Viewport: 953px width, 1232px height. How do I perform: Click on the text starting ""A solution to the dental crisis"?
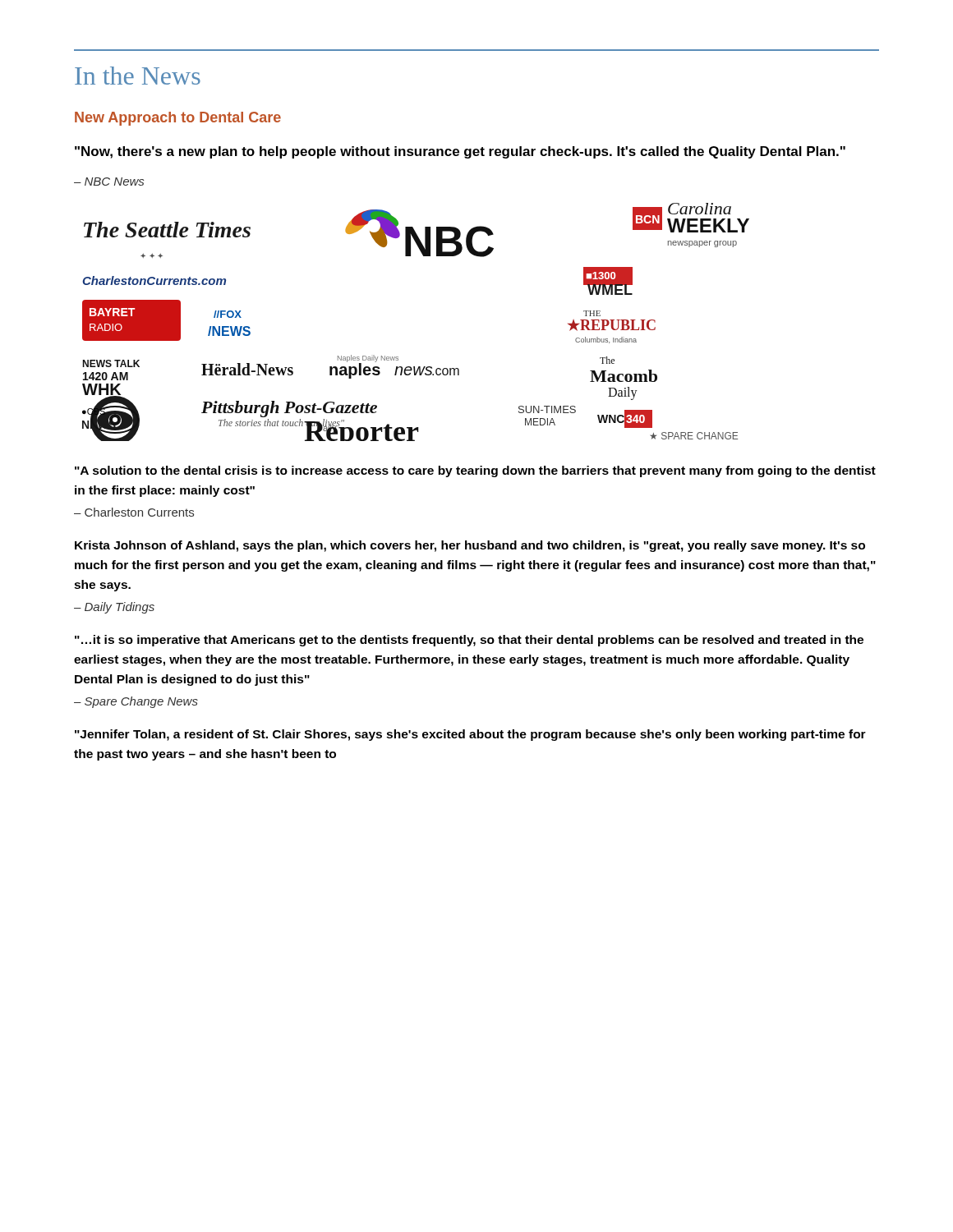coord(476,480)
